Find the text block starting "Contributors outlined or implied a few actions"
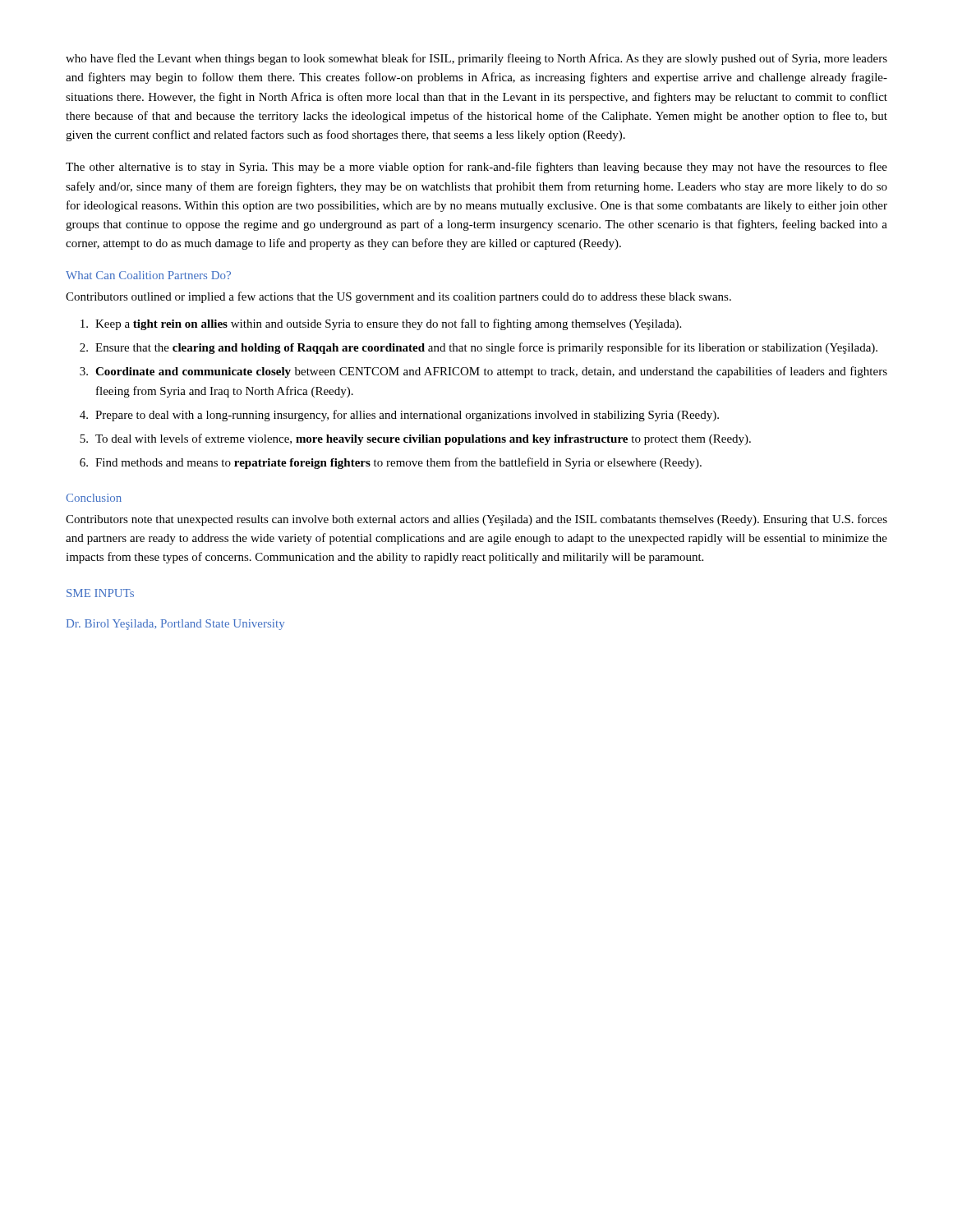Image resolution: width=953 pixels, height=1232 pixels. click(x=399, y=296)
